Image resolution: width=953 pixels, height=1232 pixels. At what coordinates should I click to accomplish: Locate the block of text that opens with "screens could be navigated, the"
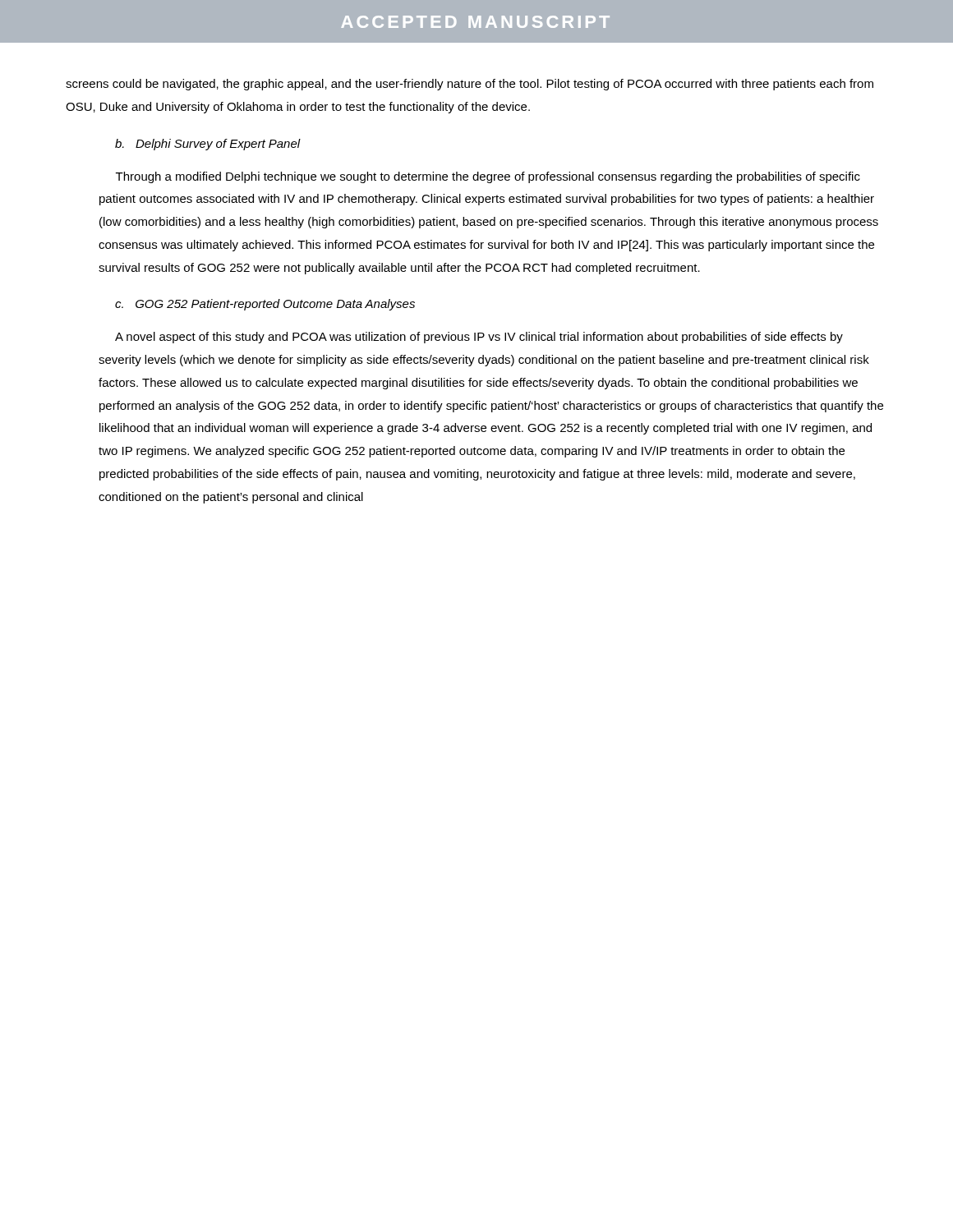point(476,95)
